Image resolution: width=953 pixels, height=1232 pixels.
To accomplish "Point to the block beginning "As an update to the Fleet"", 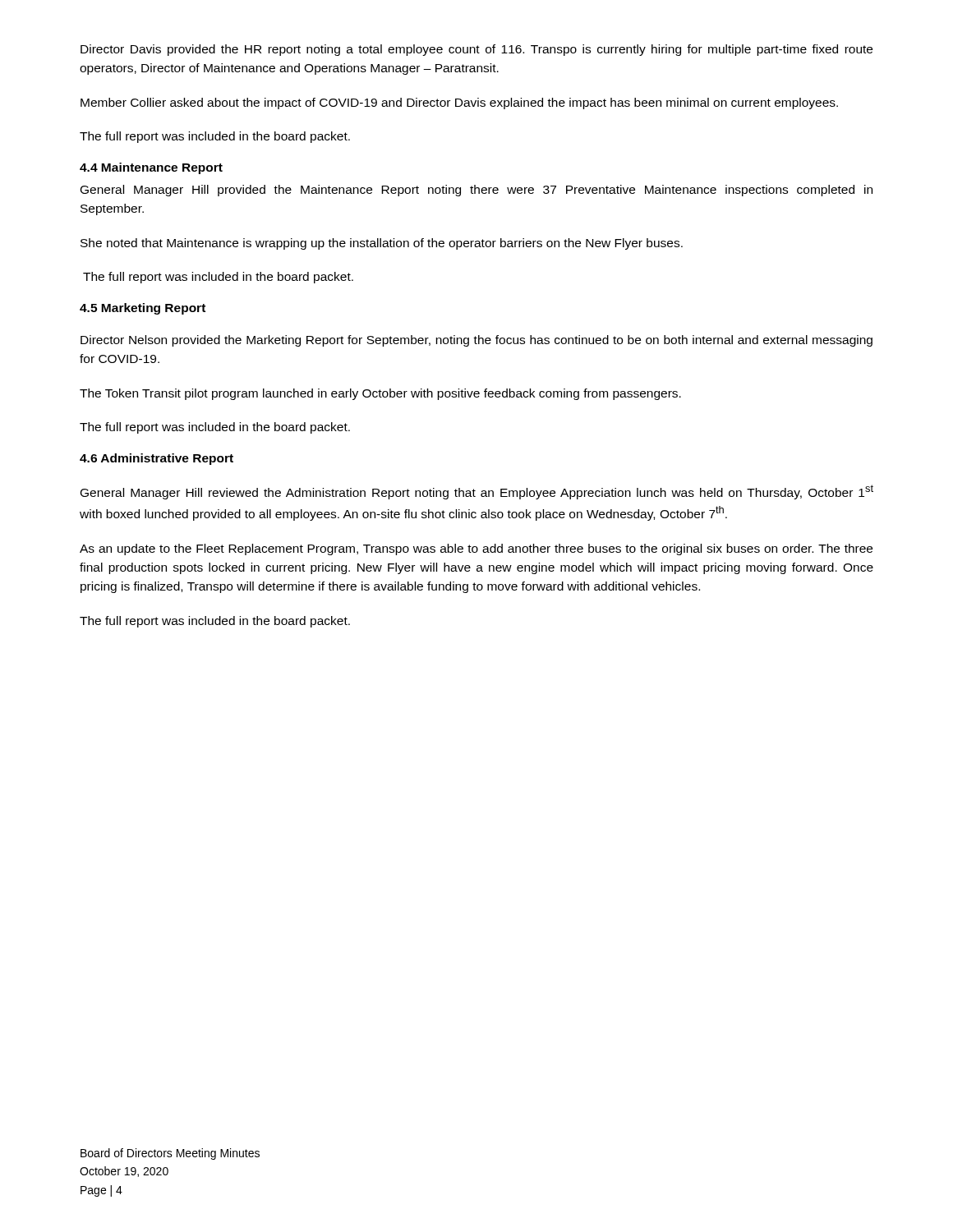I will pyautogui.click(x=476, y=567).
